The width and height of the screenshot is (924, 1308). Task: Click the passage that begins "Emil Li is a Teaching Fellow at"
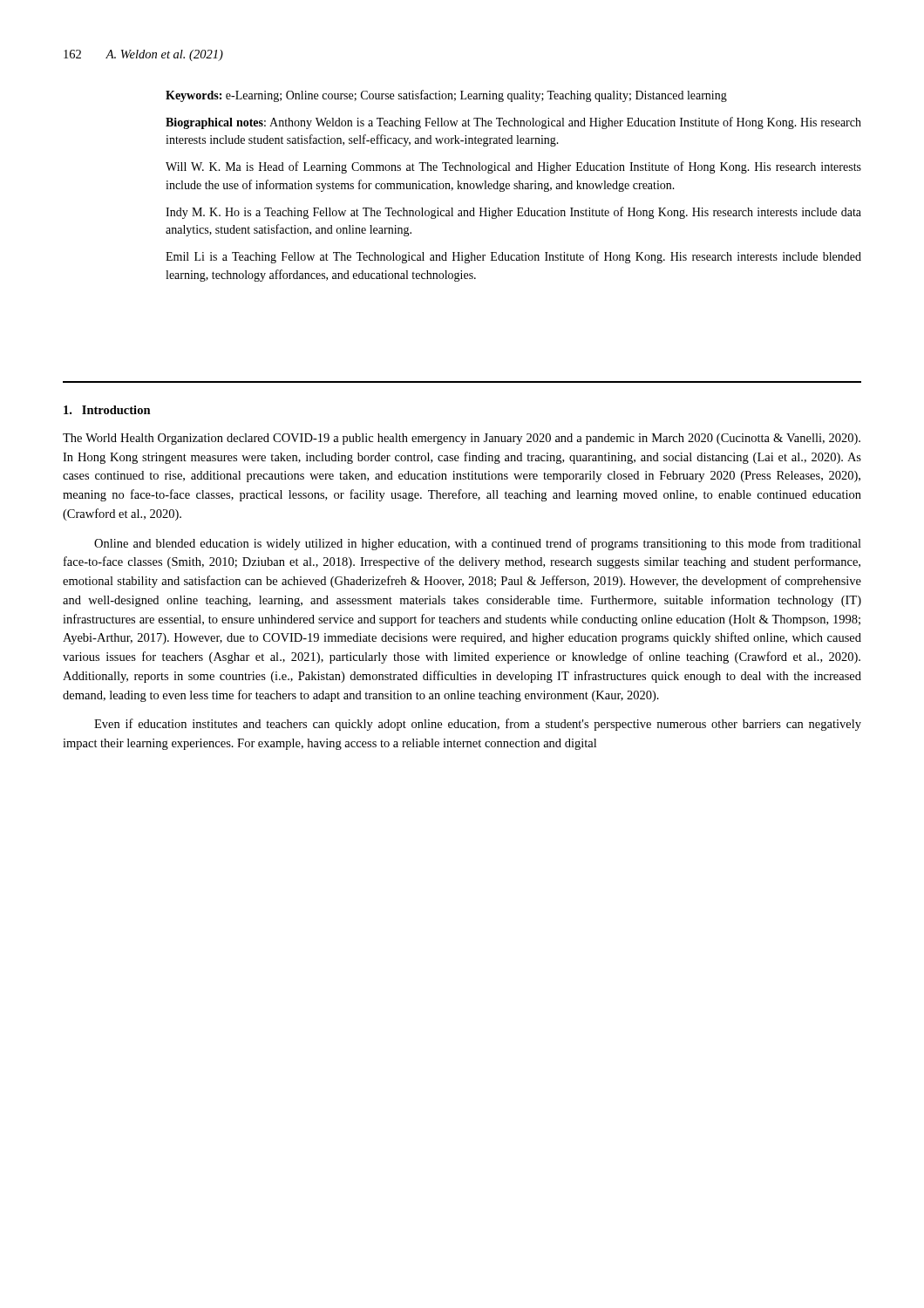[x=513, y=266]
